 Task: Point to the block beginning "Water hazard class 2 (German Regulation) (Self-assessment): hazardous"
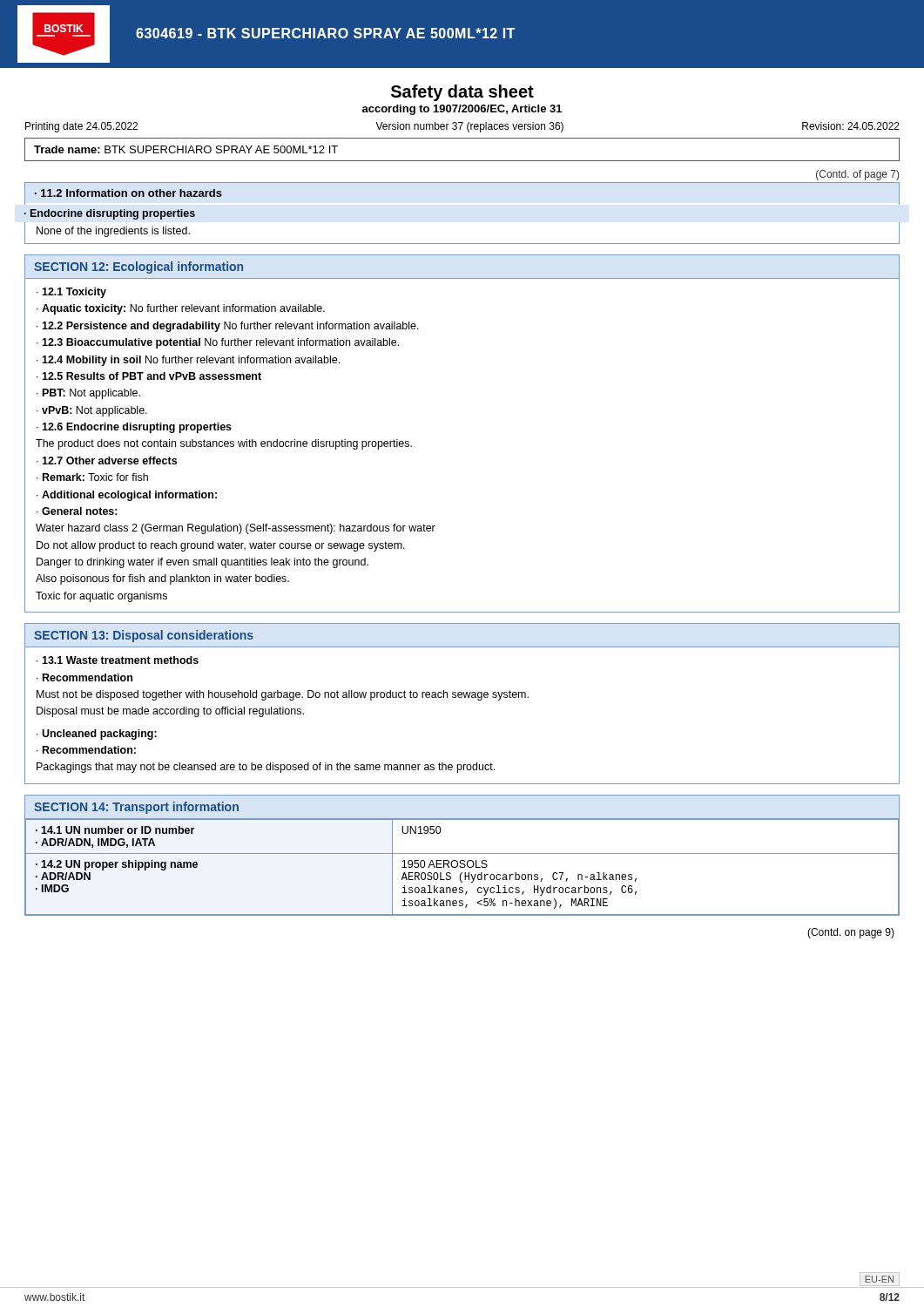pos(235,562)
